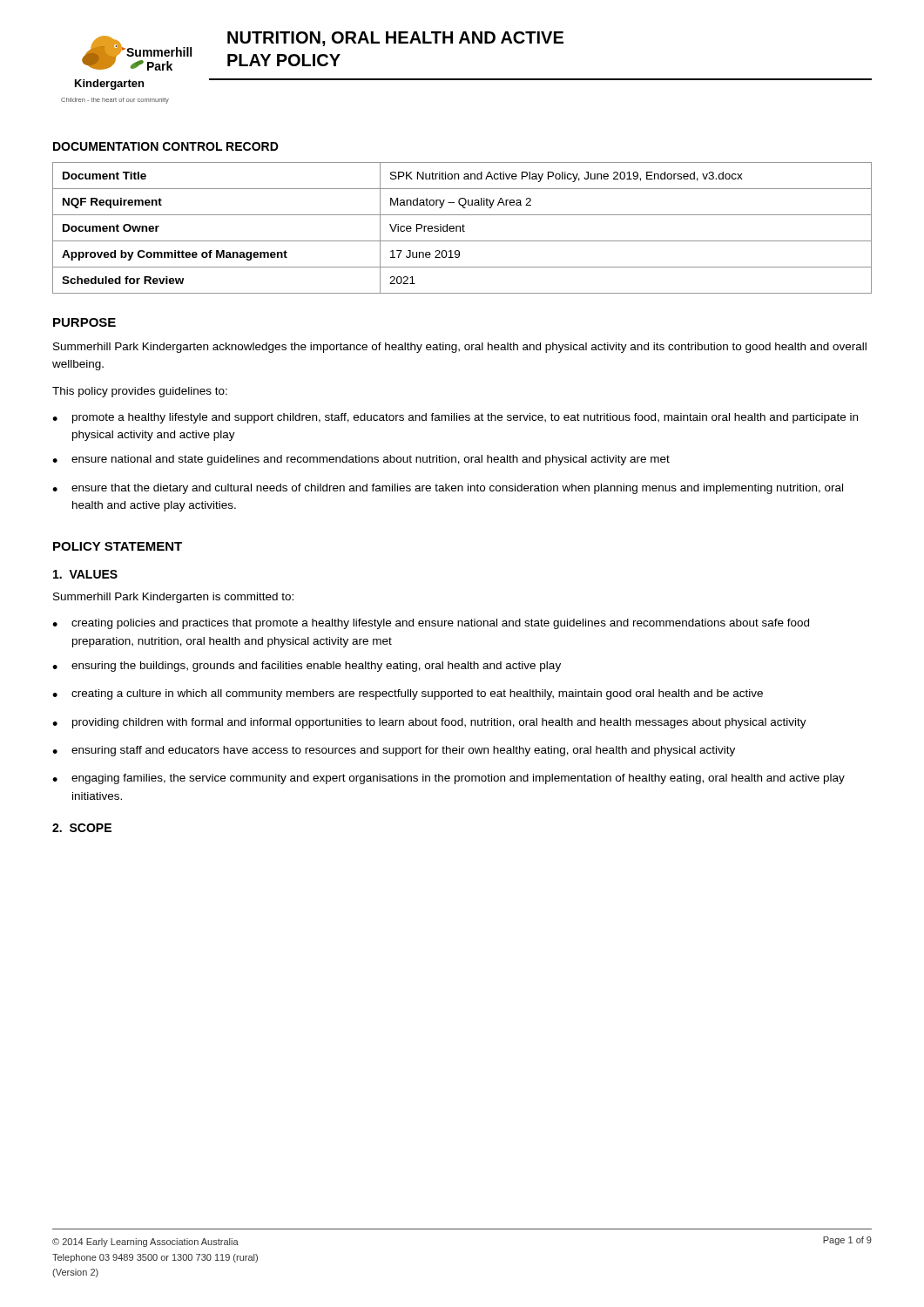
Task: Find the table that mentions "NQF Requirement"
Action: click(x=462, y=228)
